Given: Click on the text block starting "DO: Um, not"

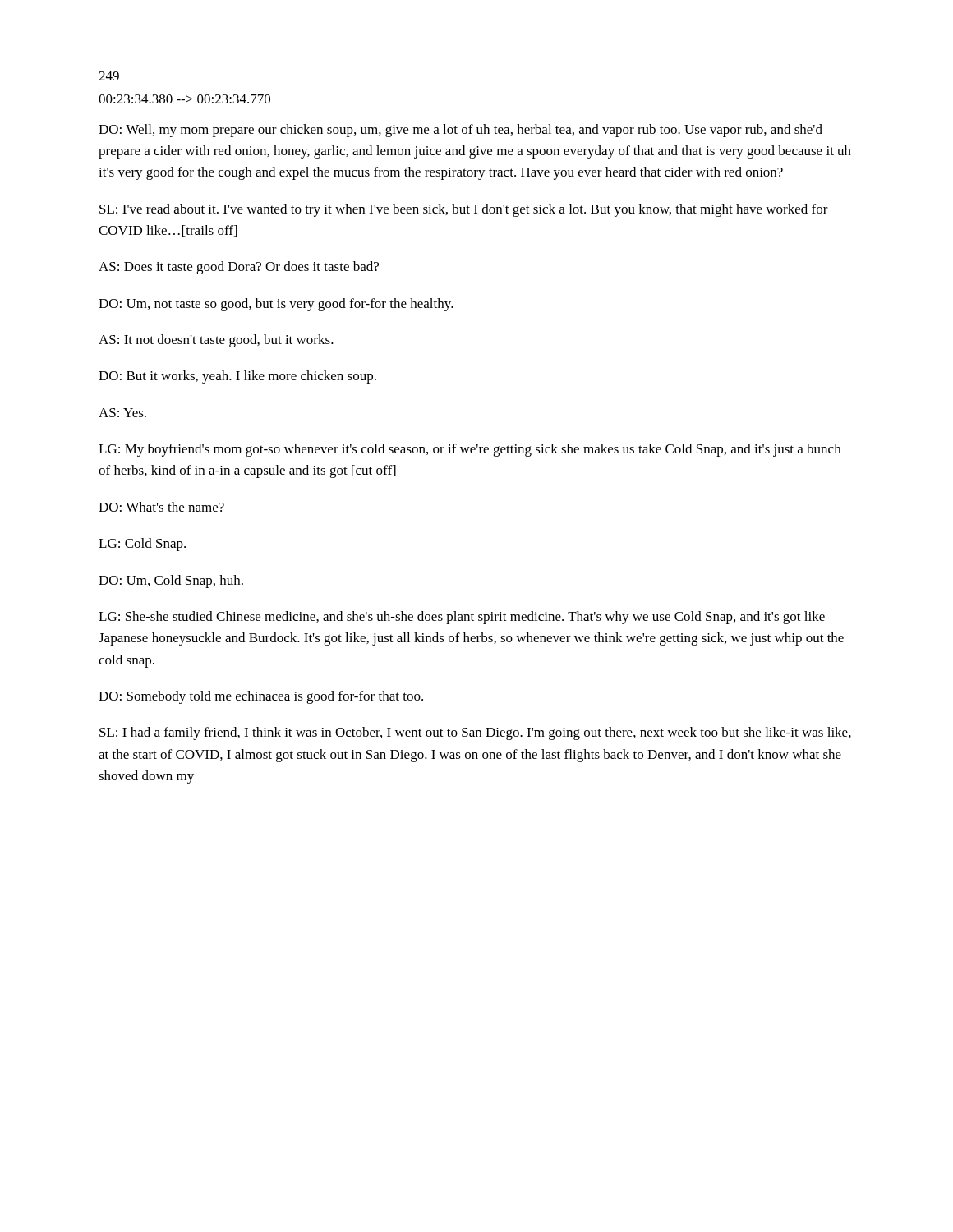Looking at the screenshot, I should 276,303.
